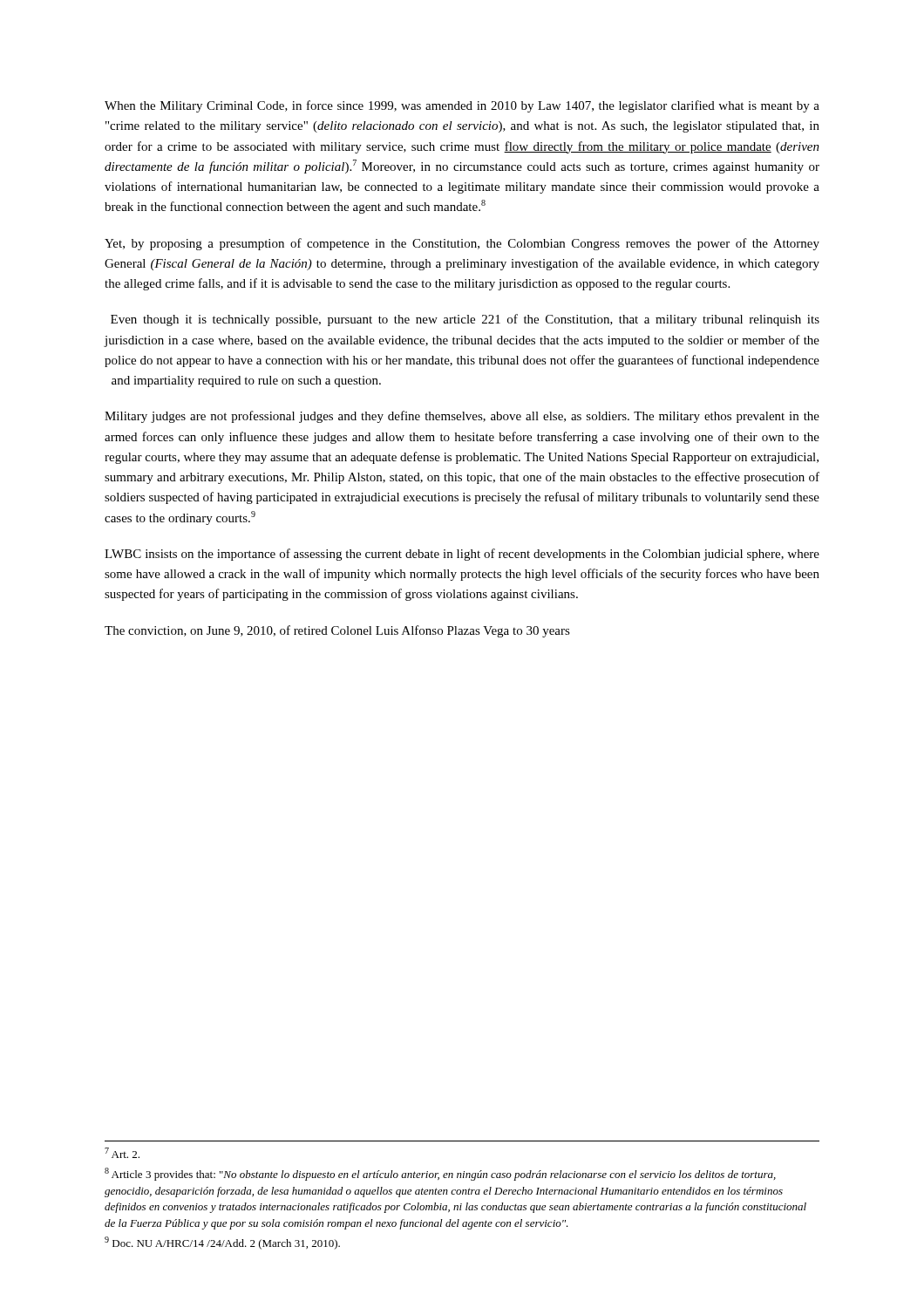Click the passage that begins "The conviction, on June"

tap(462, 631)
